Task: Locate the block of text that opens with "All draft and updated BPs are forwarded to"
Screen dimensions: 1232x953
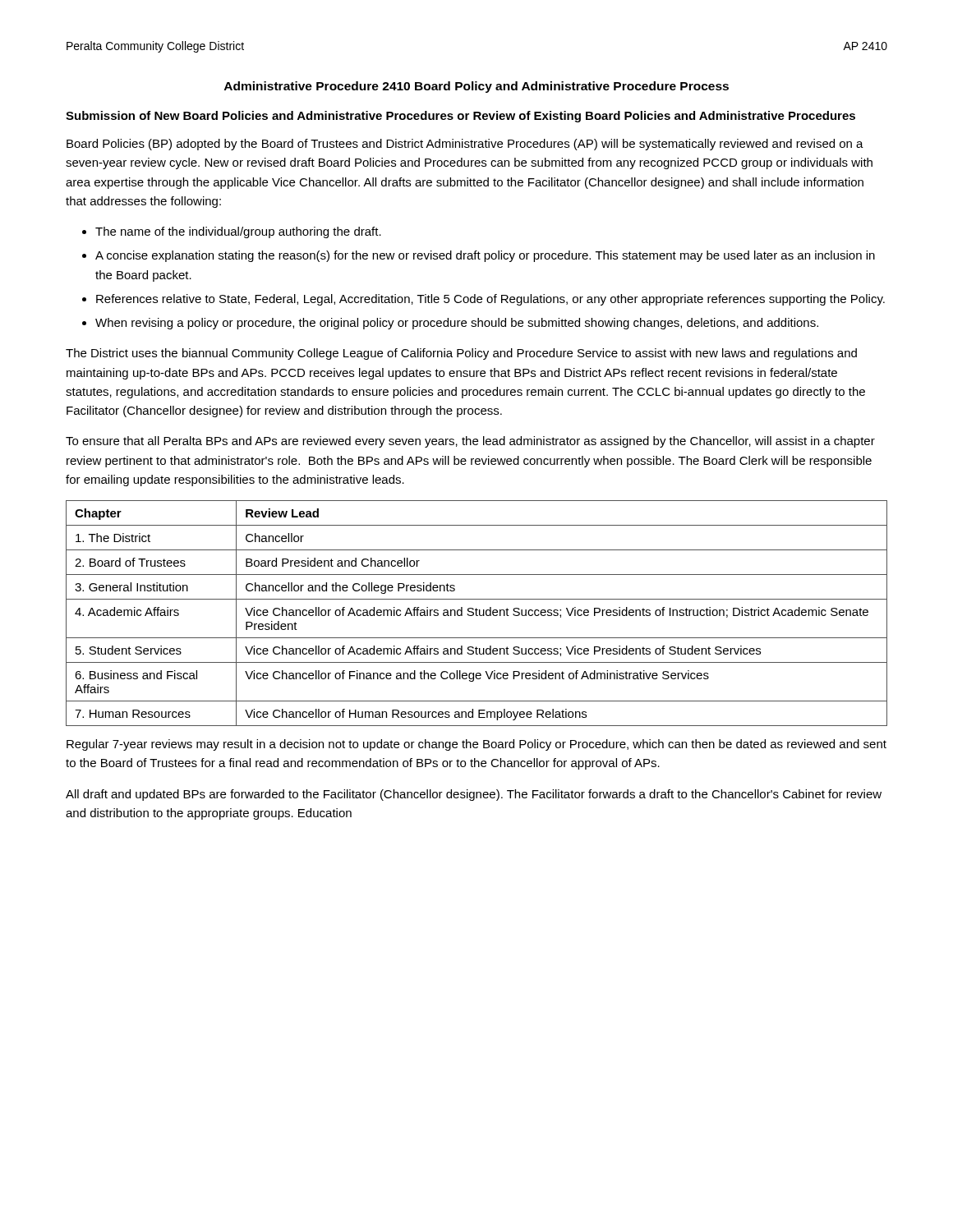Action: point(474,803)
